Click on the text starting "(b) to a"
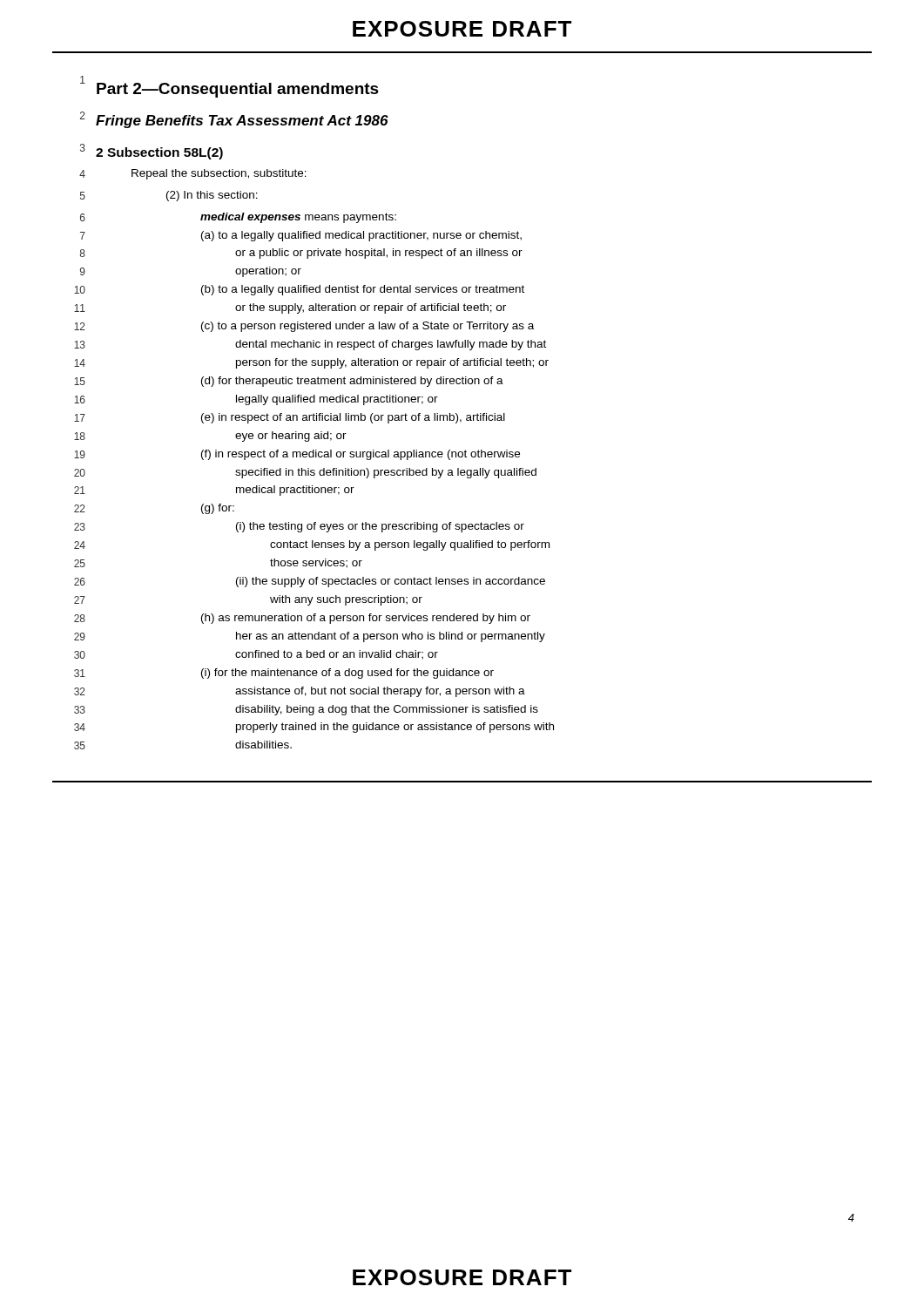The width and height of the screenshot is (924, 1307). 362,289
